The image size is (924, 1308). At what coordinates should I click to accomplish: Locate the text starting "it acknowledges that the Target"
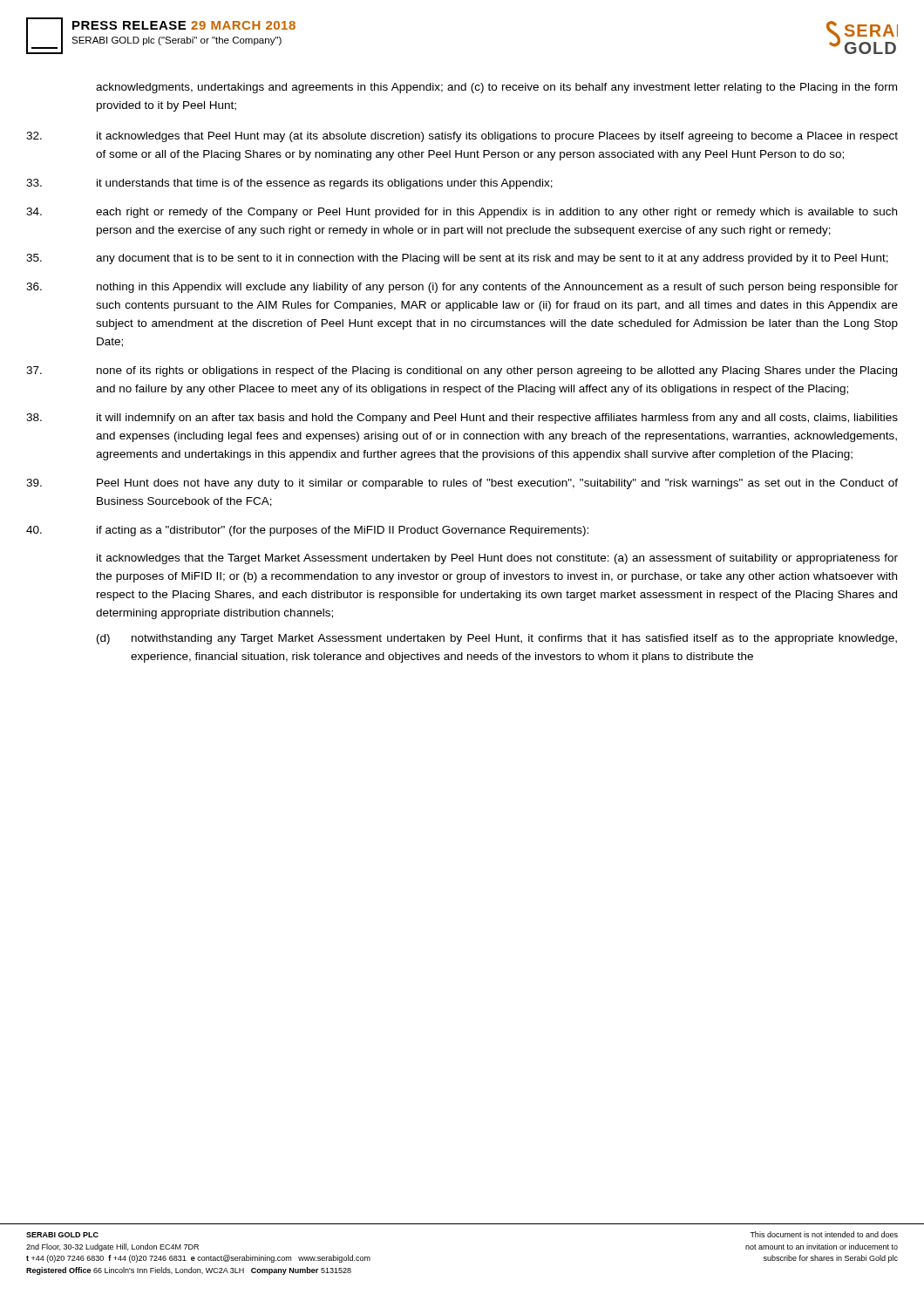(x=497, y=585)
